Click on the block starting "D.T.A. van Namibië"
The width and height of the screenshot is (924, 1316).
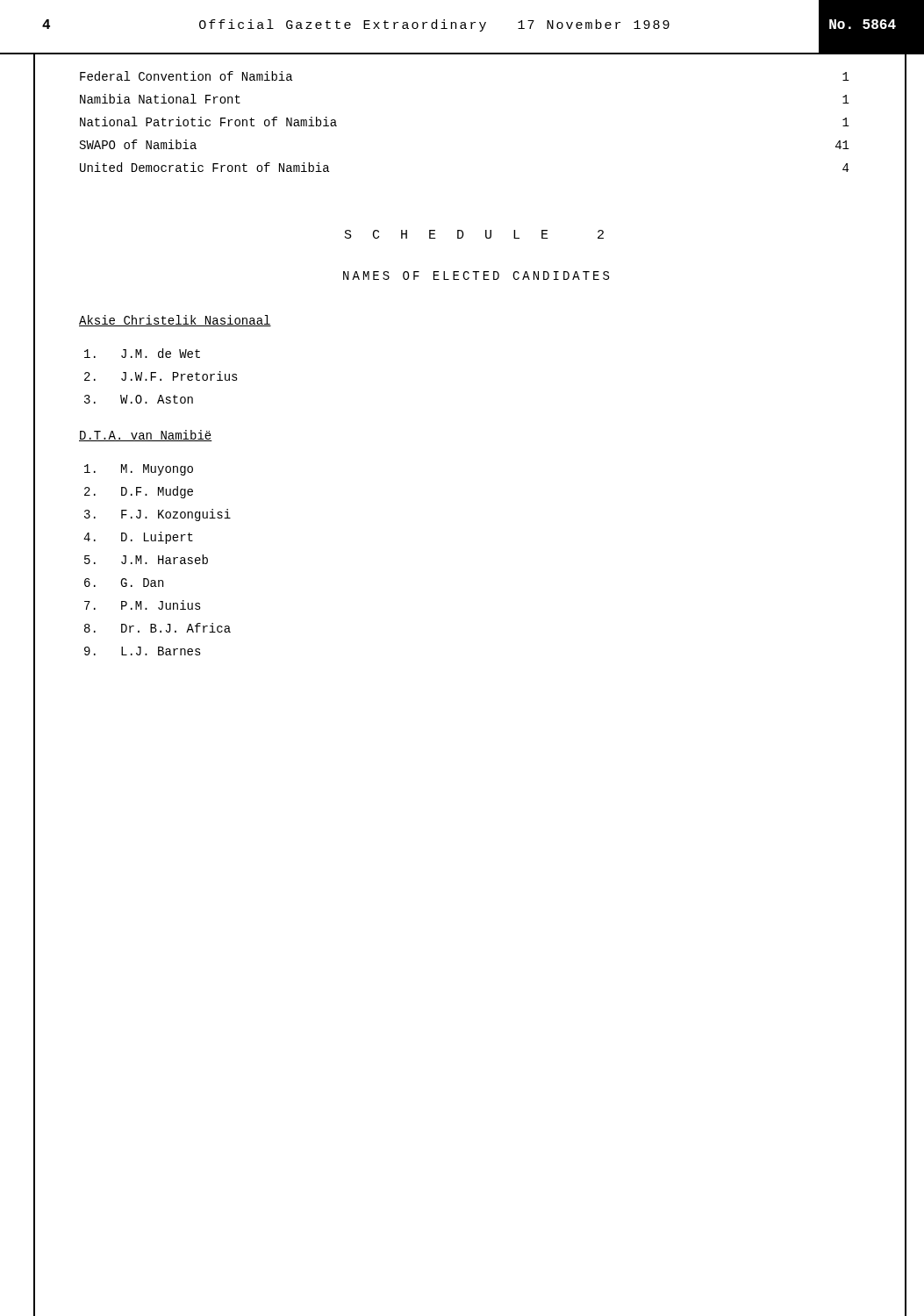(145, 436)
